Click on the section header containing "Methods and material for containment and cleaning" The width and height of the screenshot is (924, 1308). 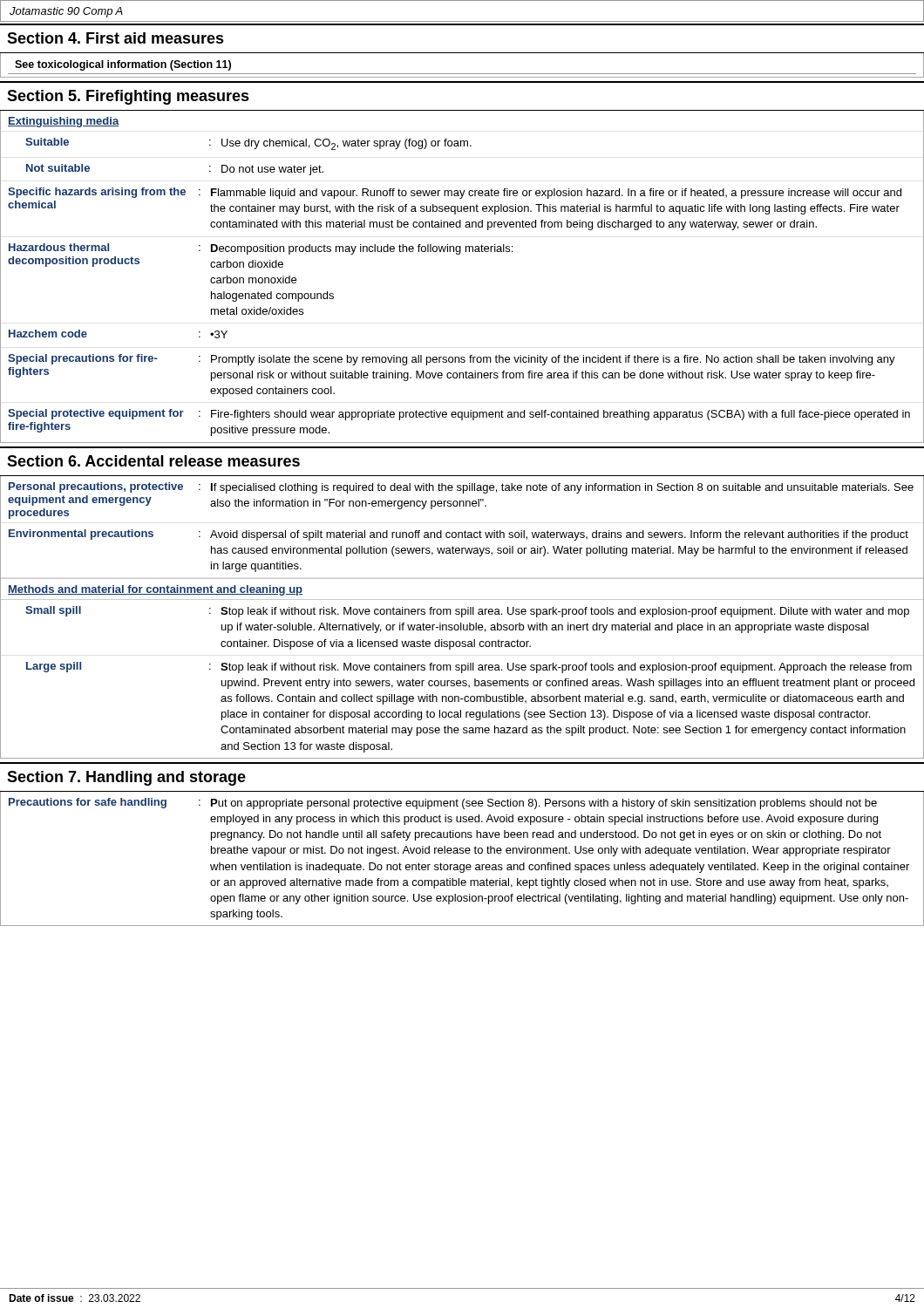pyautogui.click(x=155, y=589)
